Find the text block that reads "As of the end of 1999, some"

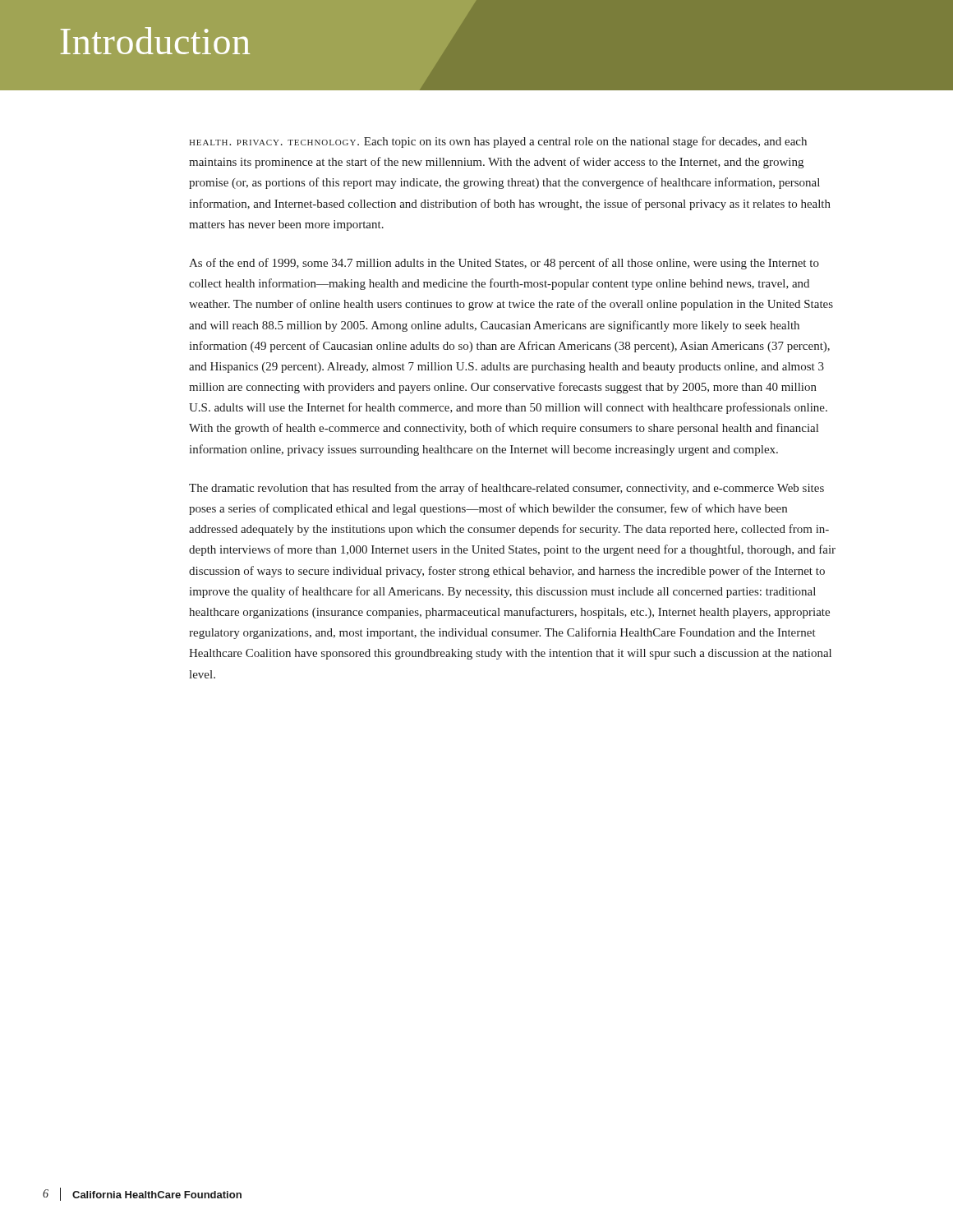tap(511, 356)
